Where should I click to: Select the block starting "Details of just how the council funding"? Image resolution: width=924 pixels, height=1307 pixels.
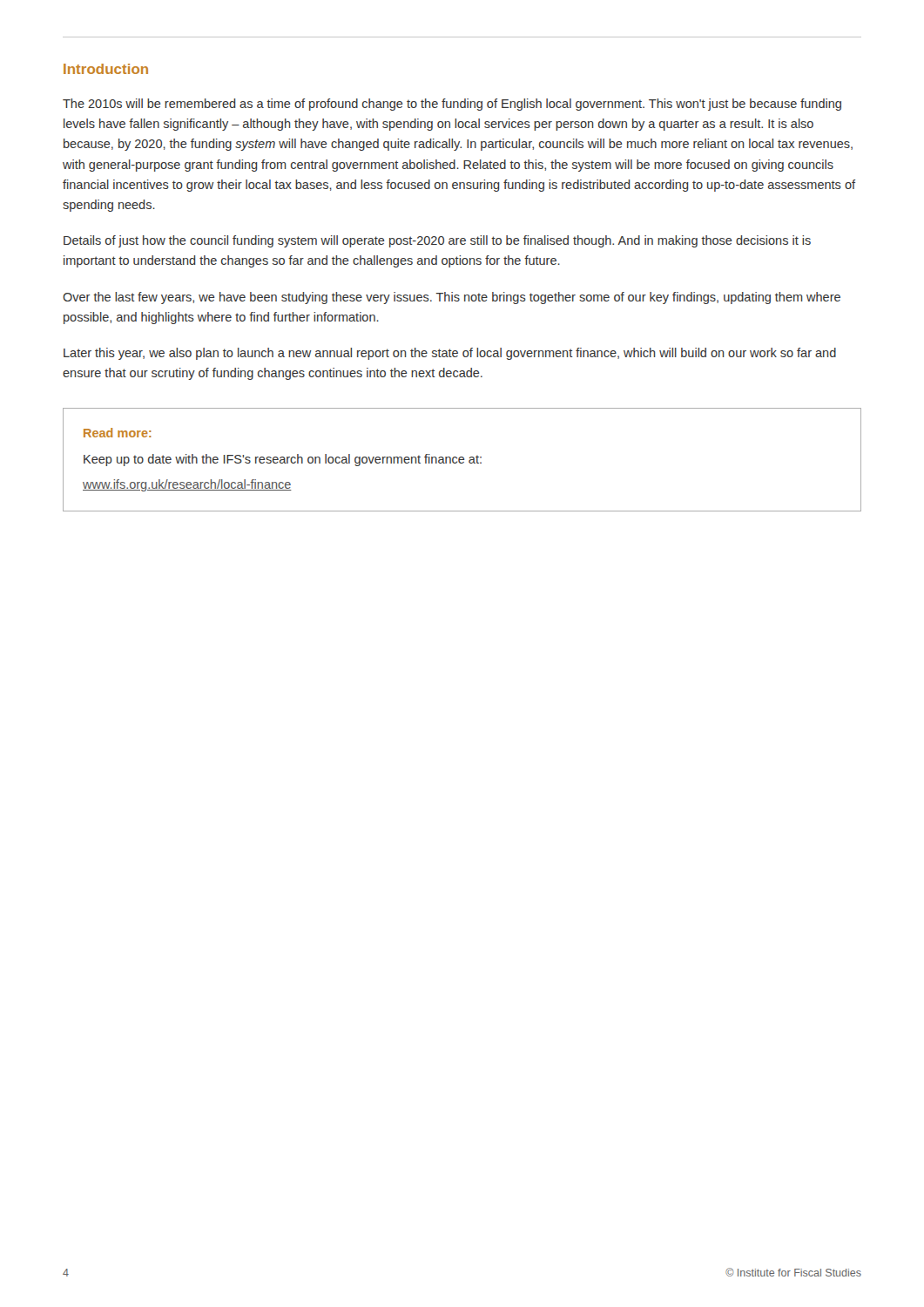coord(437,251)
